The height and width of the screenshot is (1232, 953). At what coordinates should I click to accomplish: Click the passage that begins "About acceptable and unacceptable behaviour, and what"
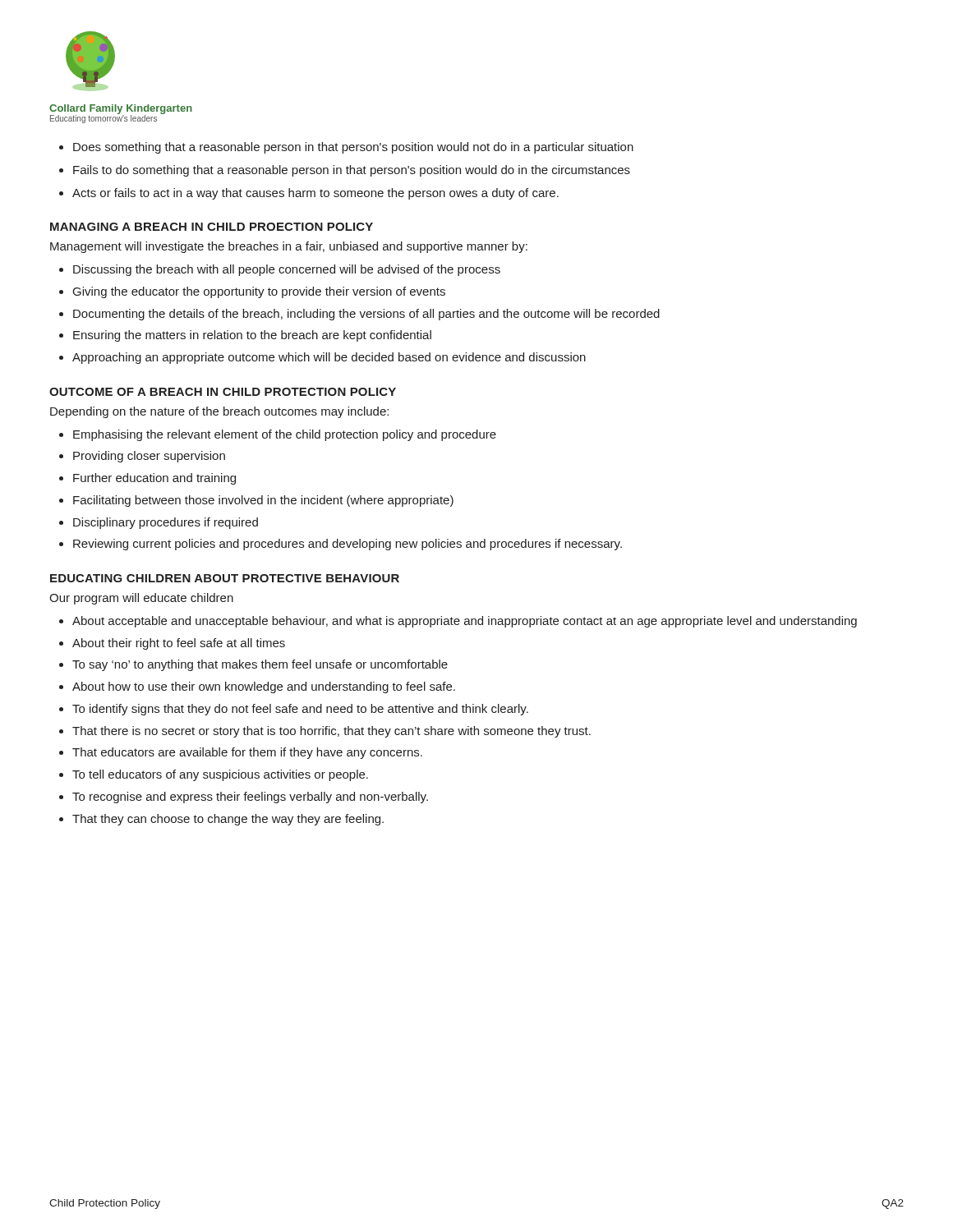click(465, 620)
